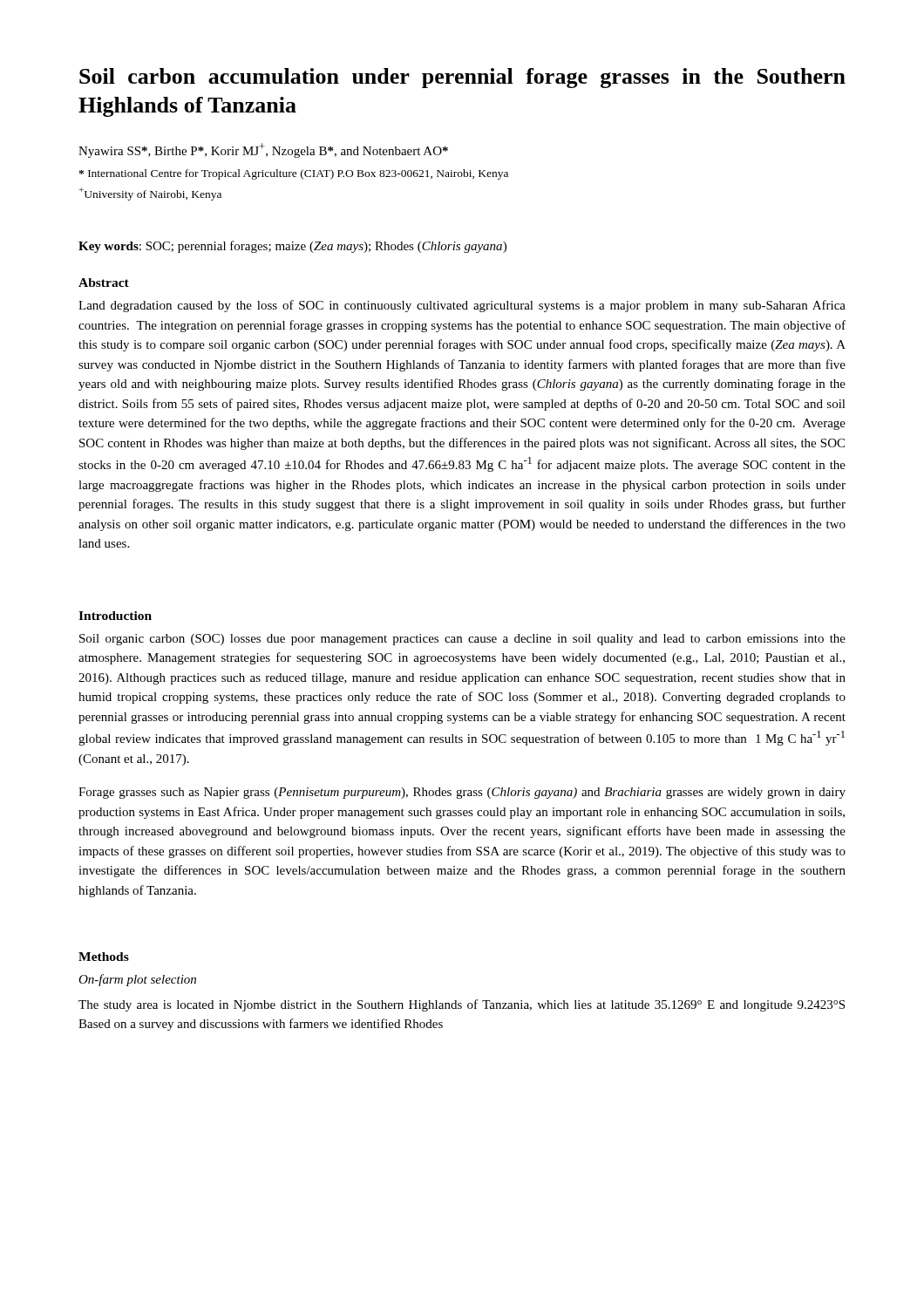Select the title
This screenshot has height=1308, width=924.
[462, 91]
